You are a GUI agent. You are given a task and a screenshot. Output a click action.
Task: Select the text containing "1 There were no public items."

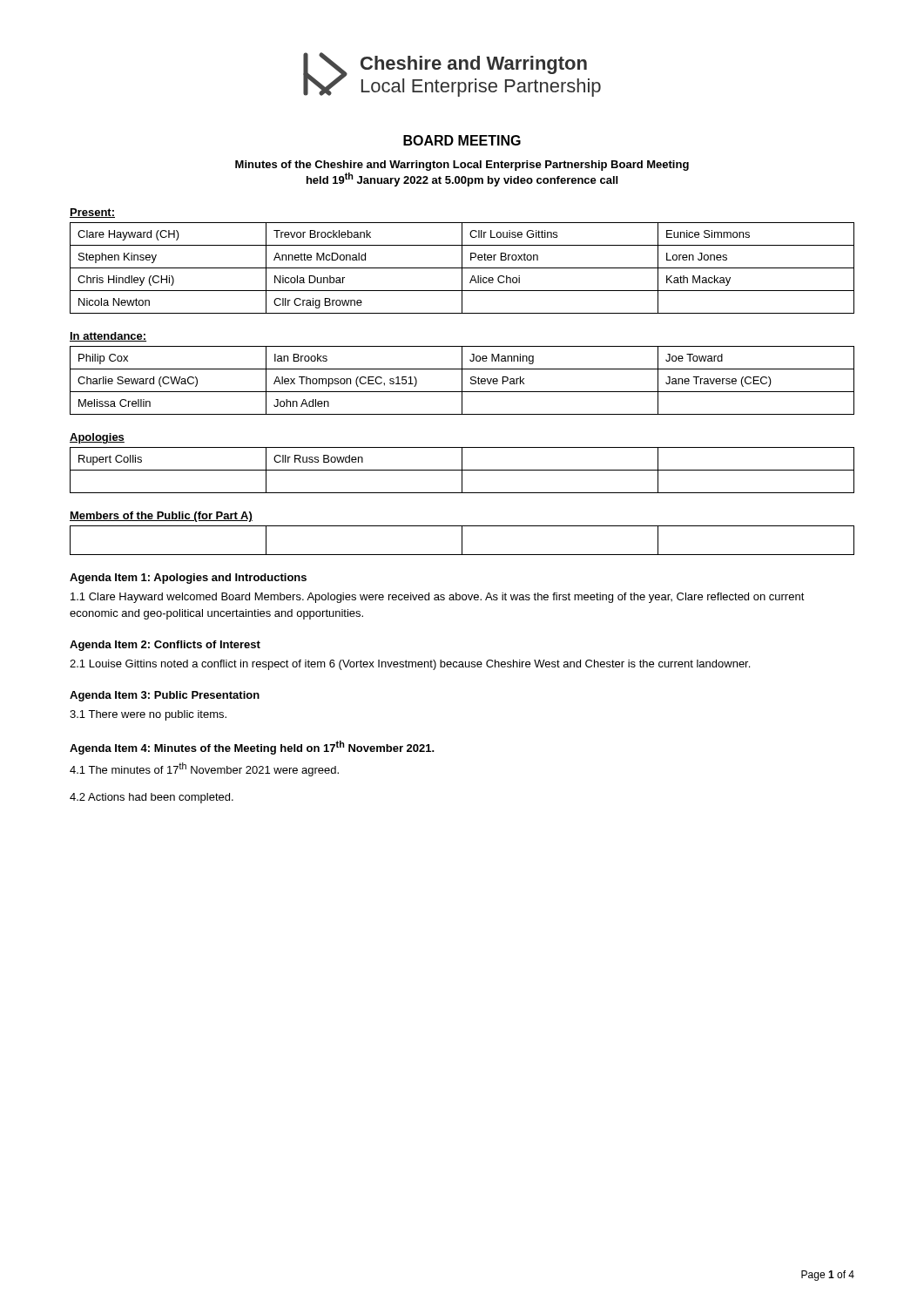click(x=149, y=714)
